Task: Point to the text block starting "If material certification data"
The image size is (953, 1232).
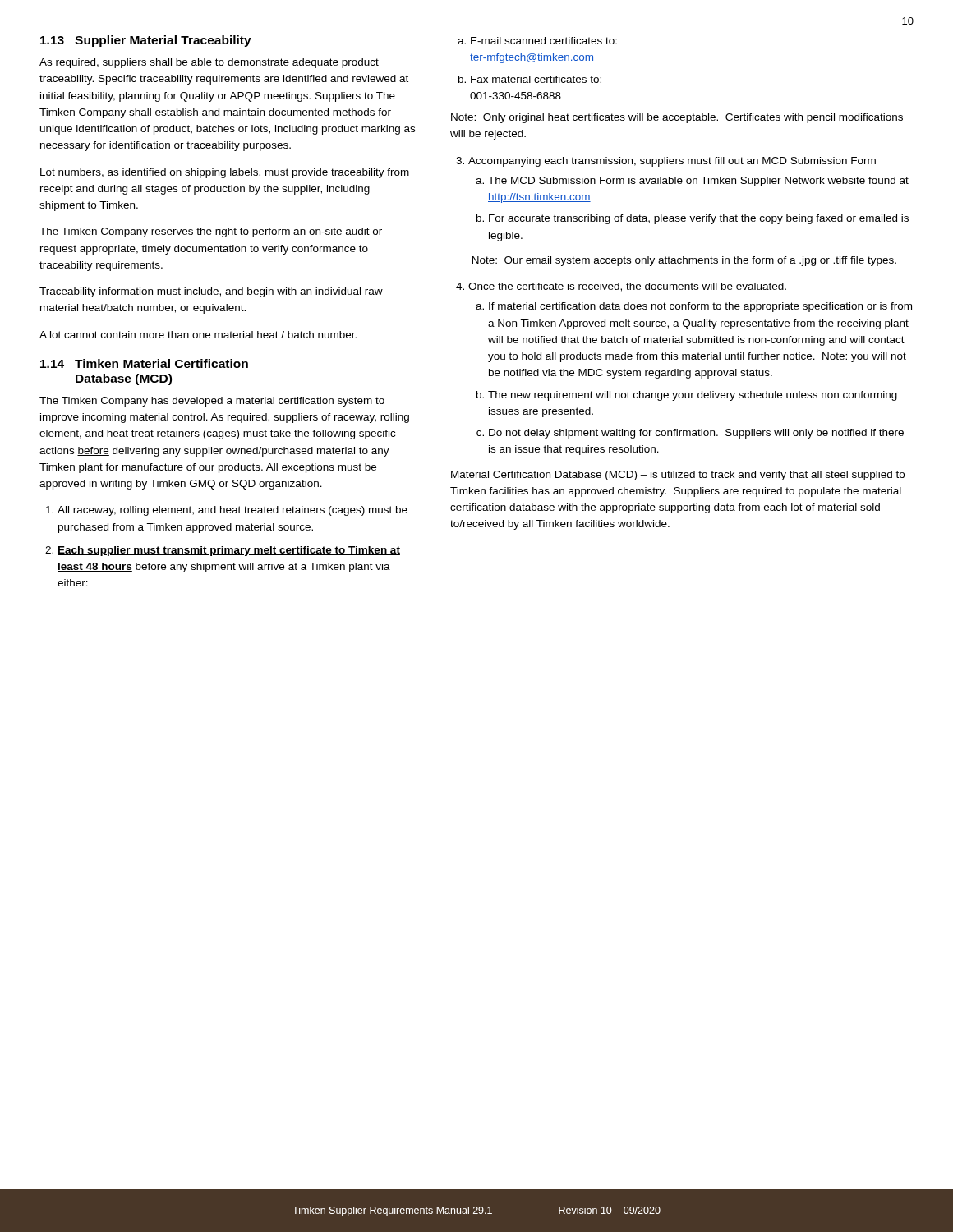Action: coord(700,339)
